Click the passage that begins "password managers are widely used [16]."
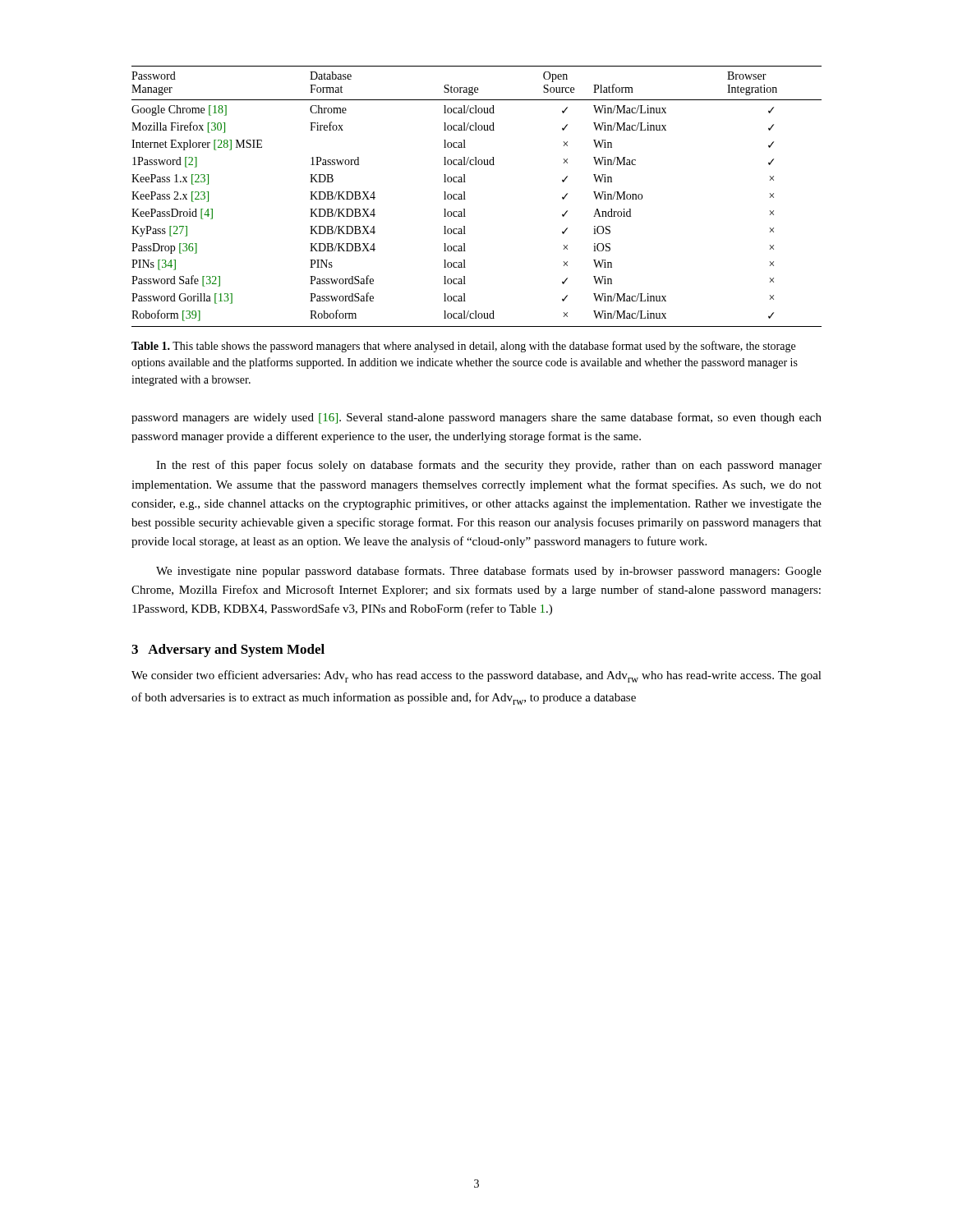Image resolution: width=953 pixels, height=1232 pixels. point(476,427)
